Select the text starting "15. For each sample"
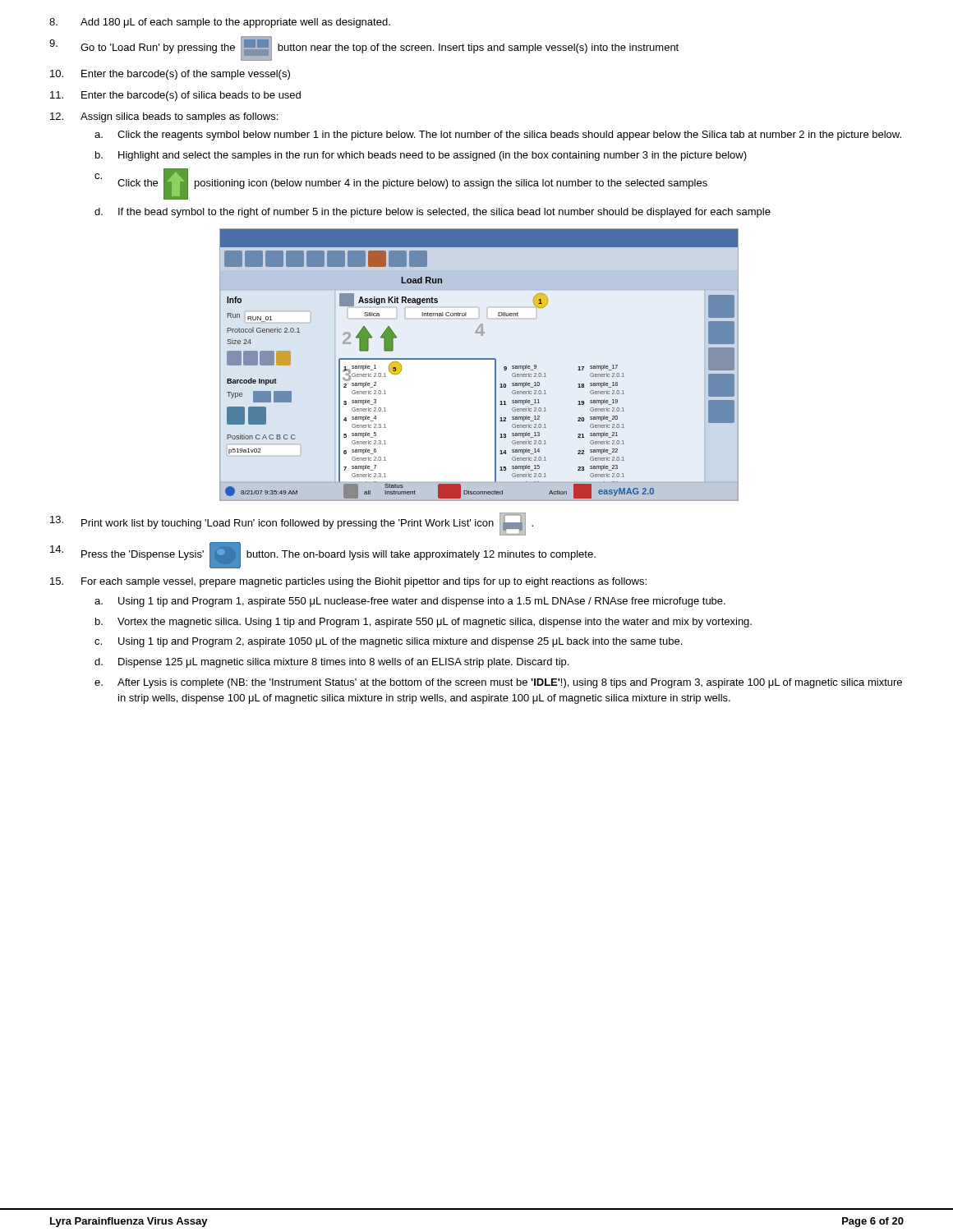This screenshot has width=953, height=1232. coord(348,582)
